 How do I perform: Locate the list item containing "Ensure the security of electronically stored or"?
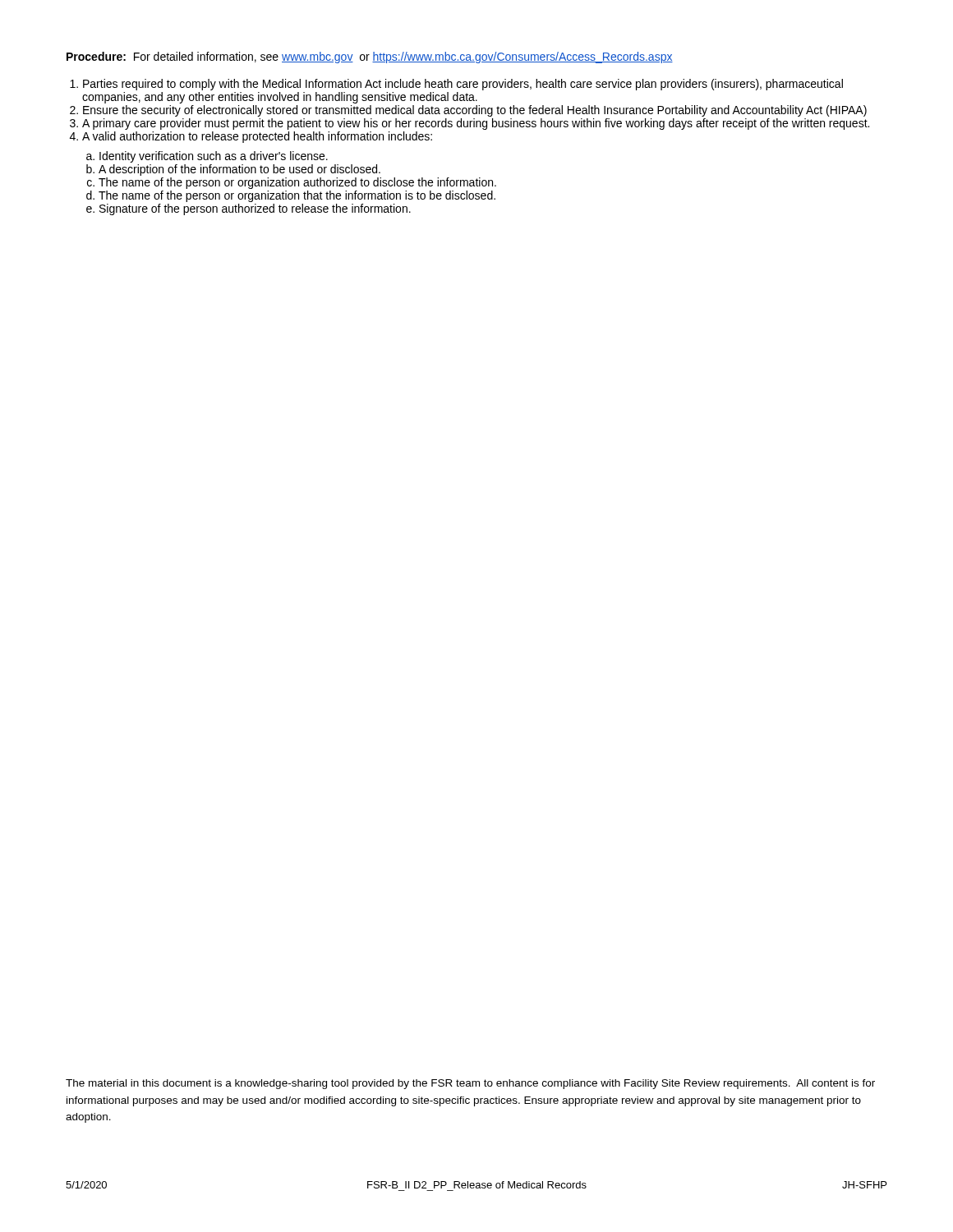[485, 110]
